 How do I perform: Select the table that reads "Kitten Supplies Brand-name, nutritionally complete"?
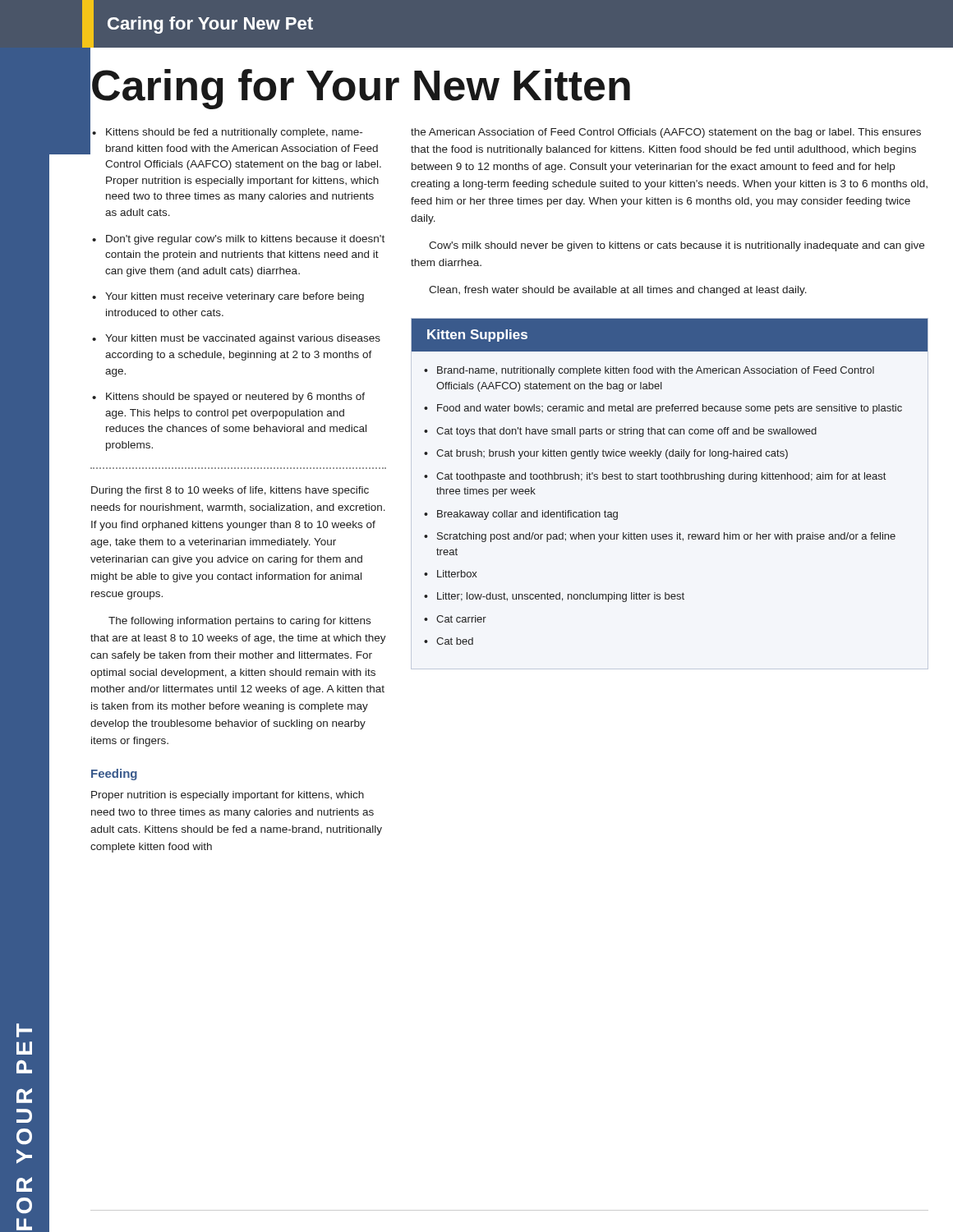click(670, 494)
